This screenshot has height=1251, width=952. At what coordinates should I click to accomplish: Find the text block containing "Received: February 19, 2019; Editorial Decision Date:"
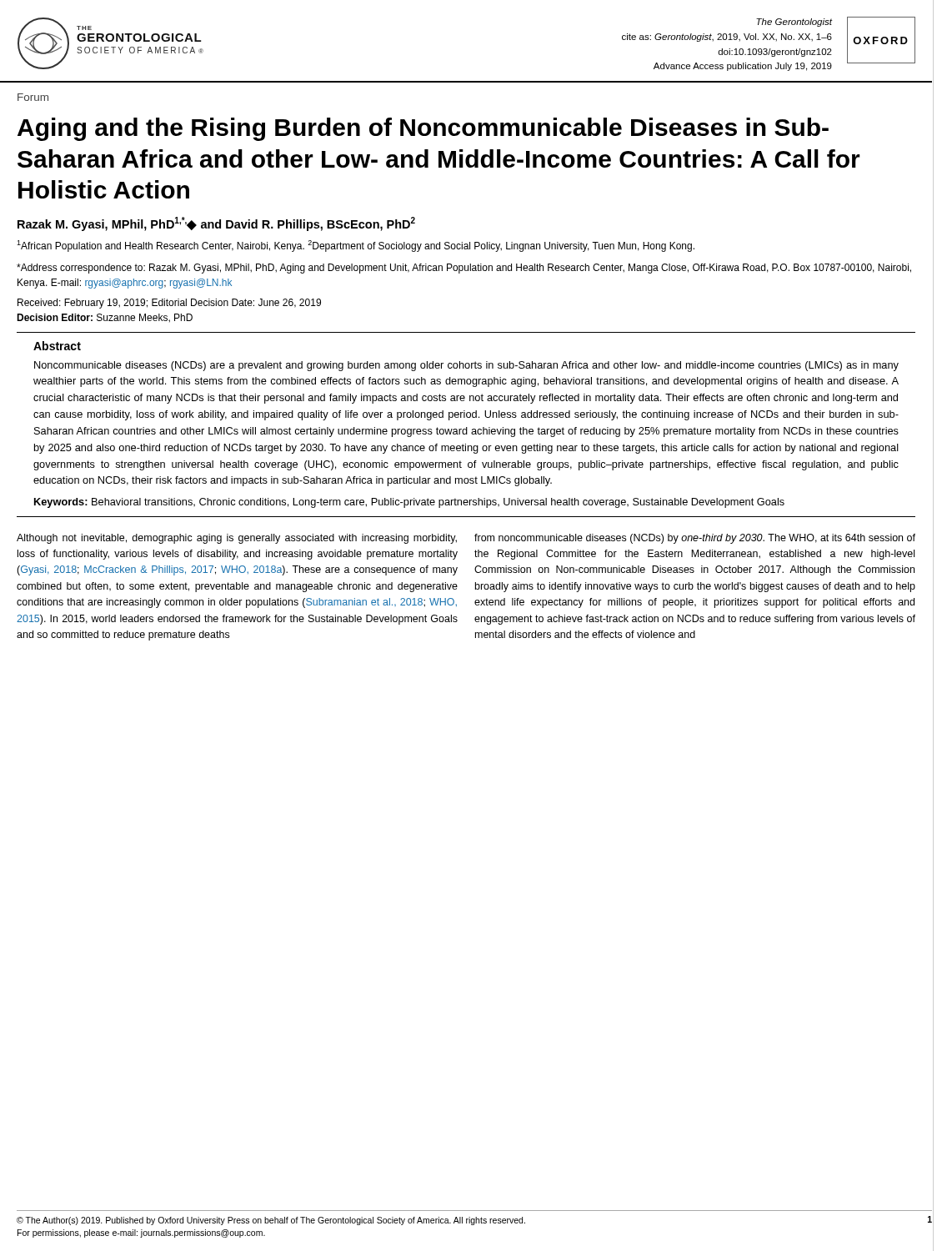169,302
